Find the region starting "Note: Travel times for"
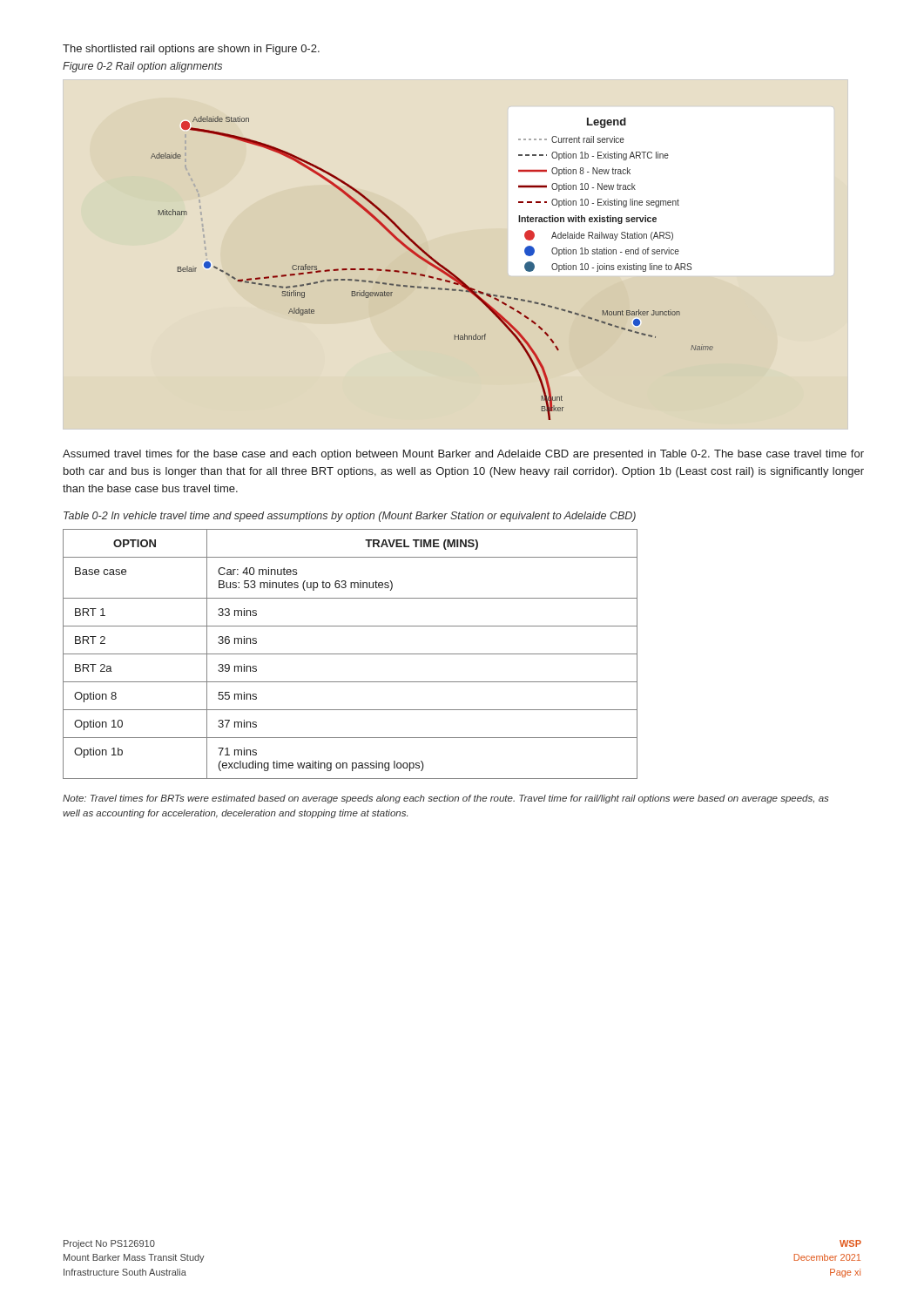 (x=446, y=806)
